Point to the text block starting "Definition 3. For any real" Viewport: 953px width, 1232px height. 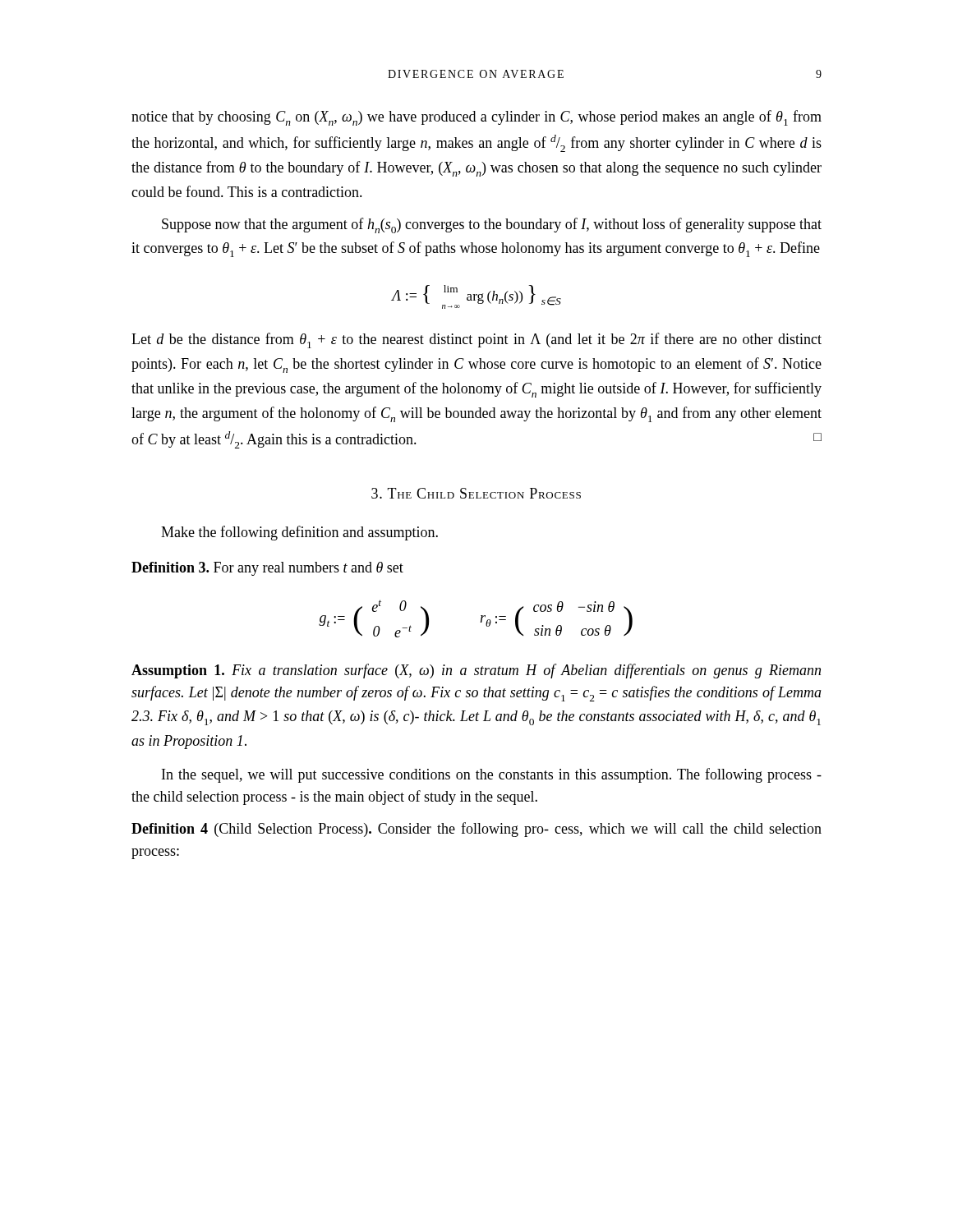coord(267,569)
